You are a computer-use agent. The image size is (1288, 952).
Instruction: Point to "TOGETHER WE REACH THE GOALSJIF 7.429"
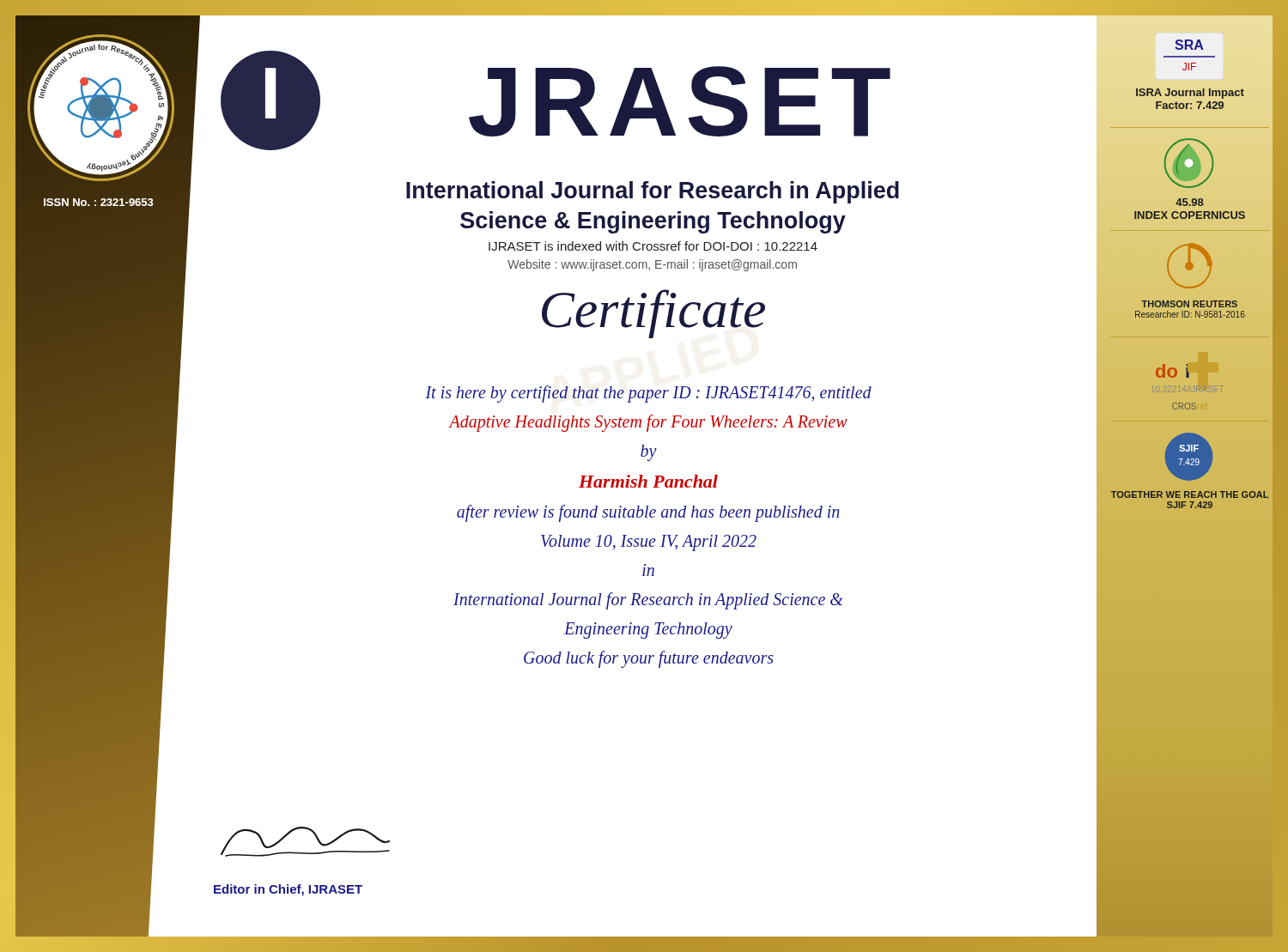click(x=1190, y=500)
